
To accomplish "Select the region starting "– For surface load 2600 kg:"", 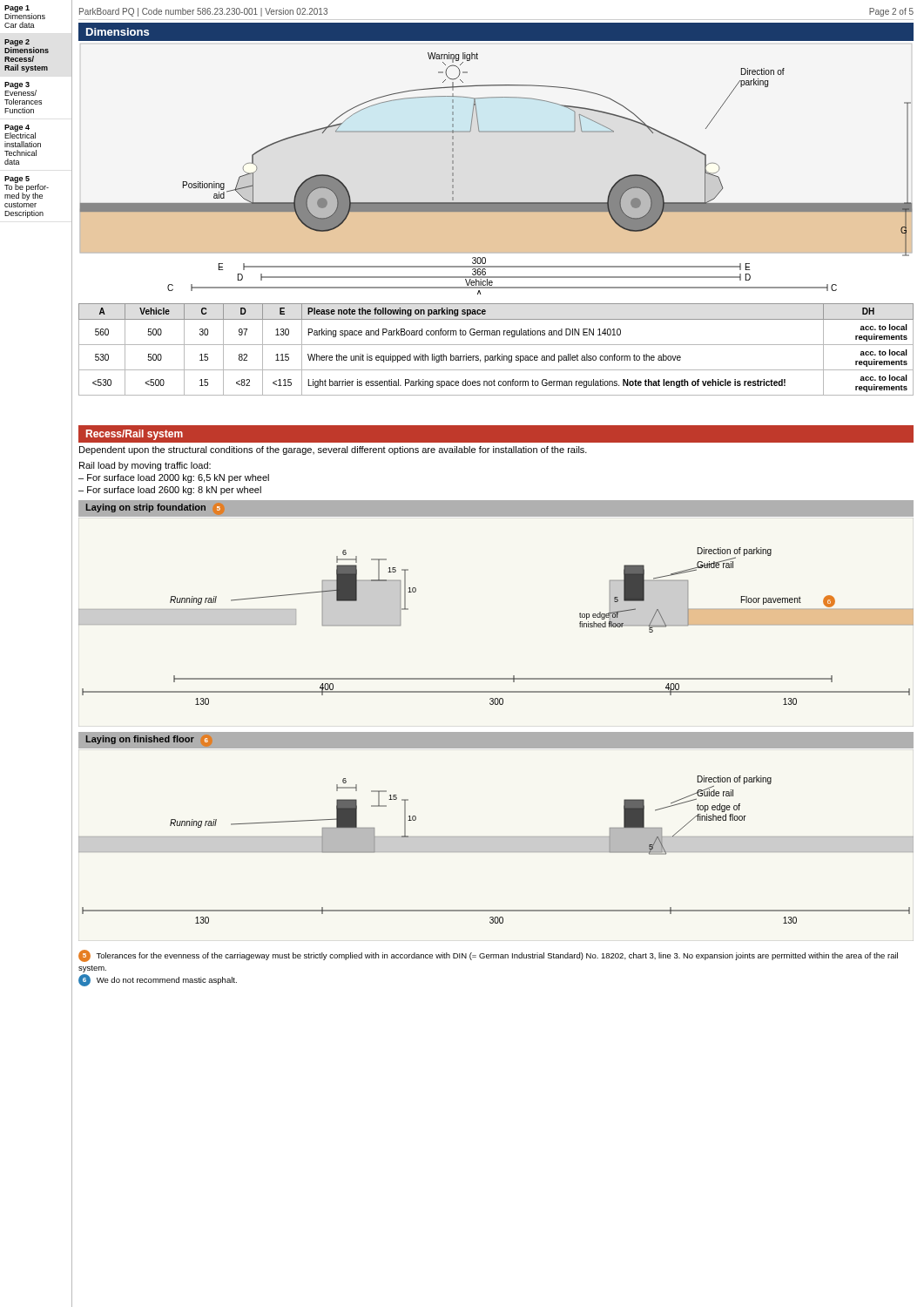I will (x=170, y=490).
